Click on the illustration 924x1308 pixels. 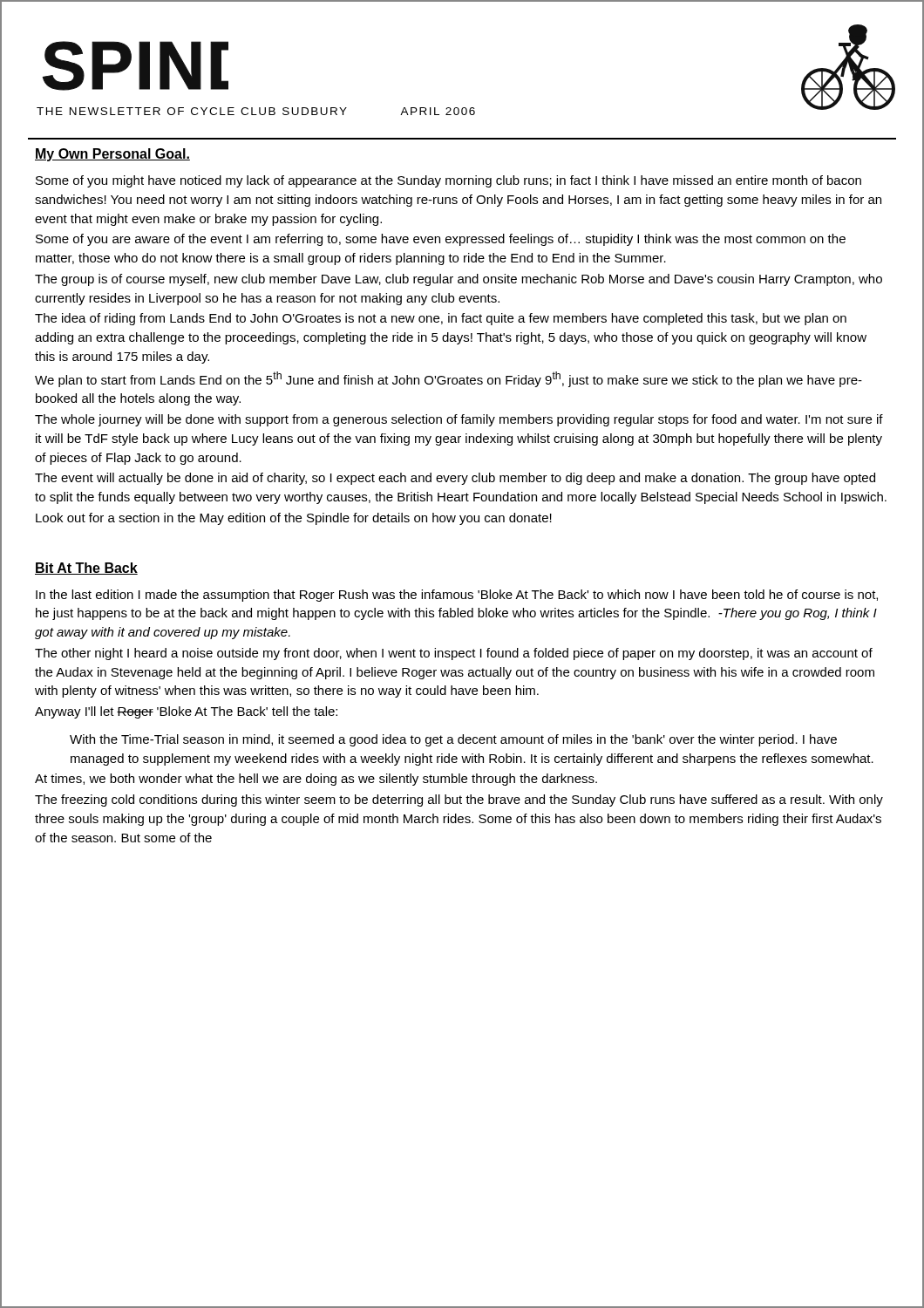pos(848,65)
